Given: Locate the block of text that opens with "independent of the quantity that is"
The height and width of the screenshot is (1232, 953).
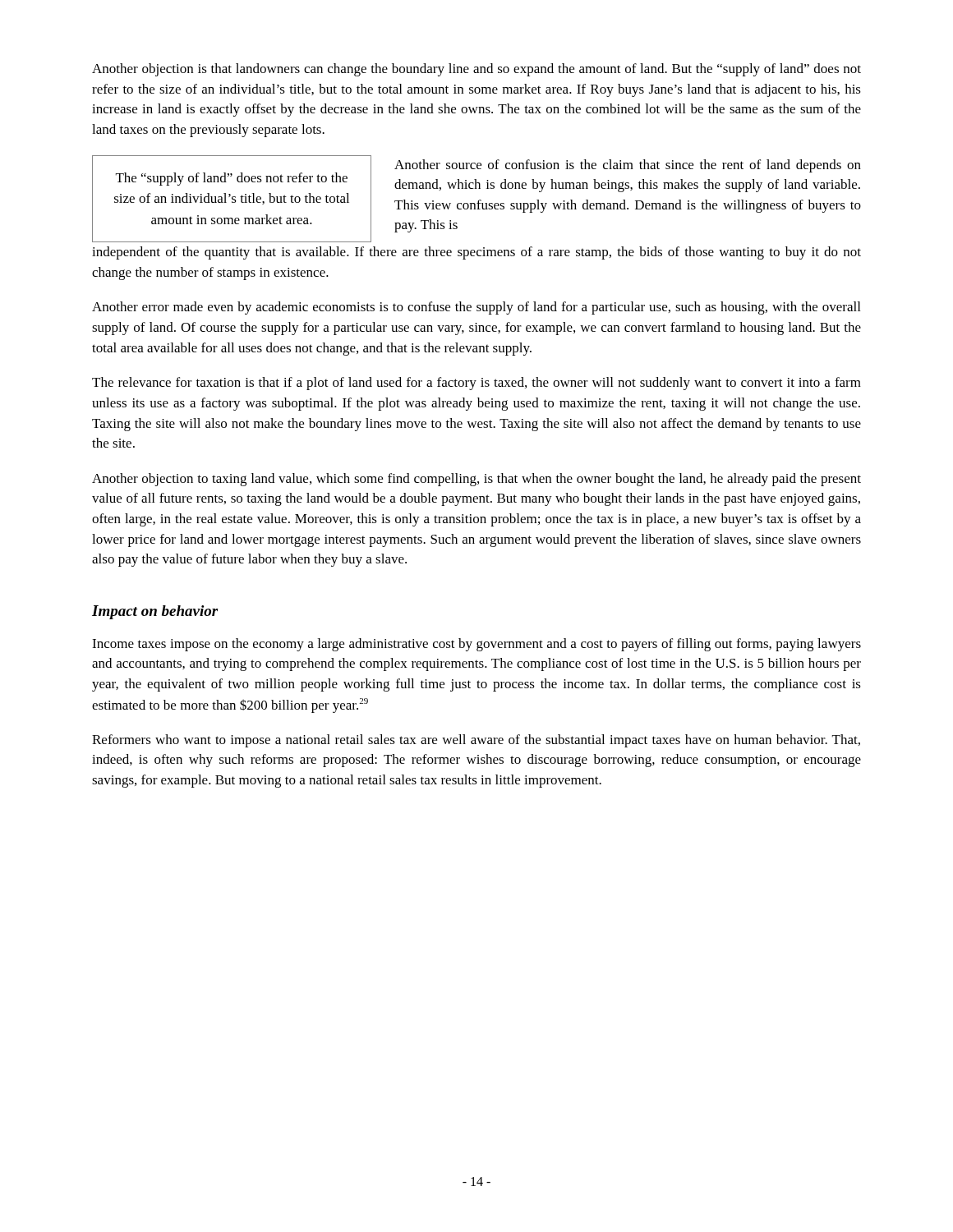Looking at the screenshot, I should pyautogui.click(x=476, y=262).
